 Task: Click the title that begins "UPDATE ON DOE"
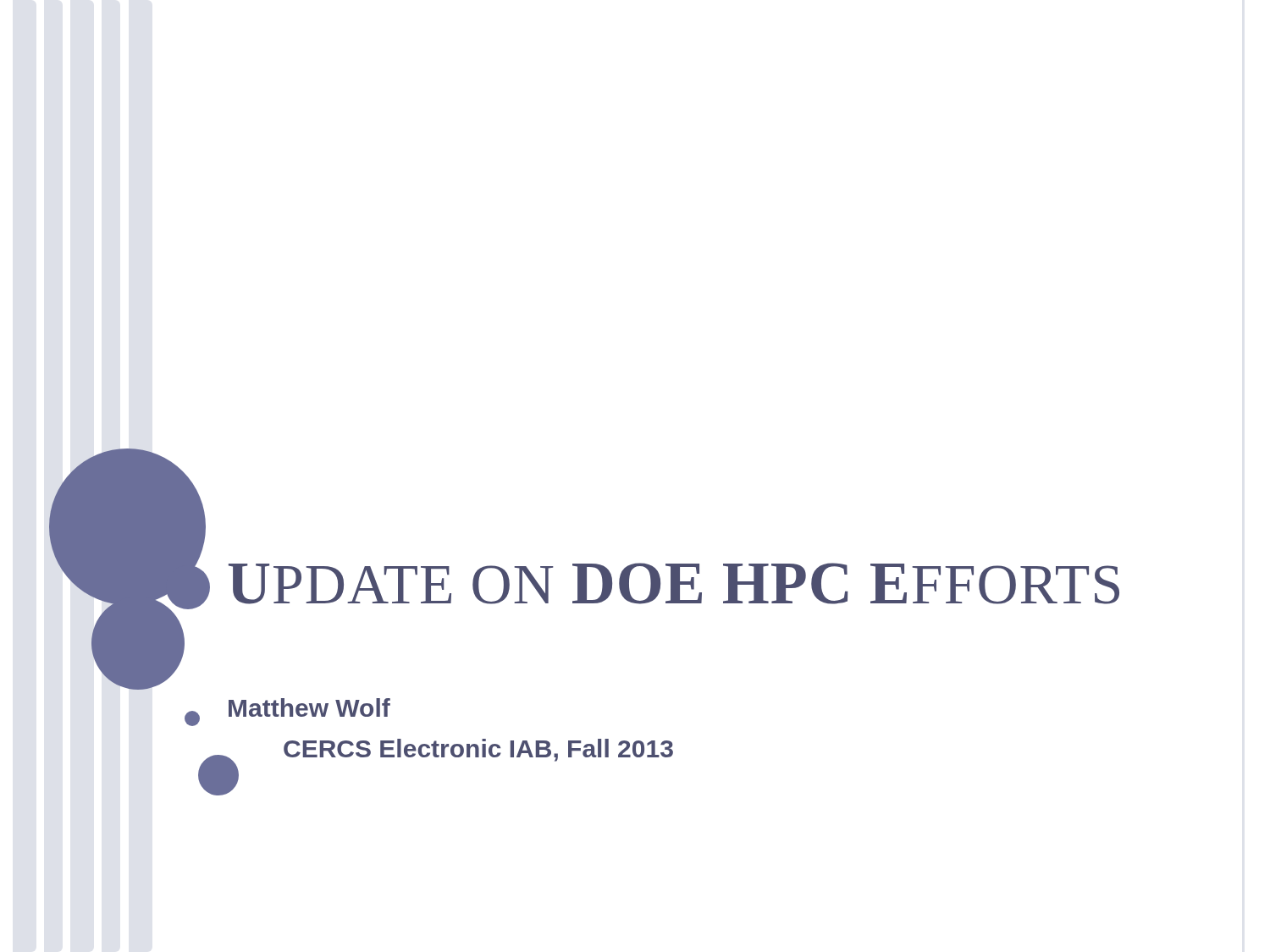tap(675, 583)
